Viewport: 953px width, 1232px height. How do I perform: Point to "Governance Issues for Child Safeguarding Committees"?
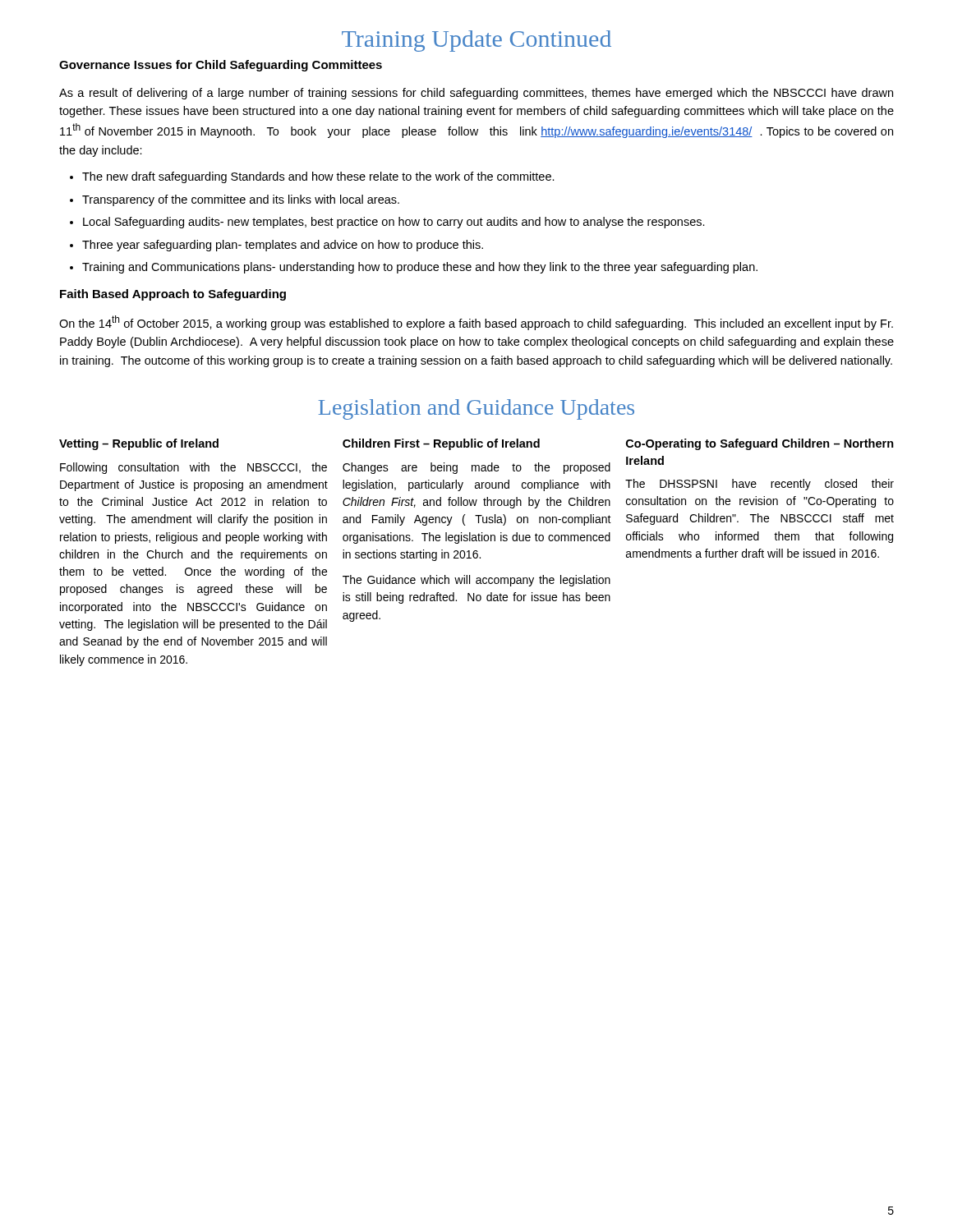221,66
